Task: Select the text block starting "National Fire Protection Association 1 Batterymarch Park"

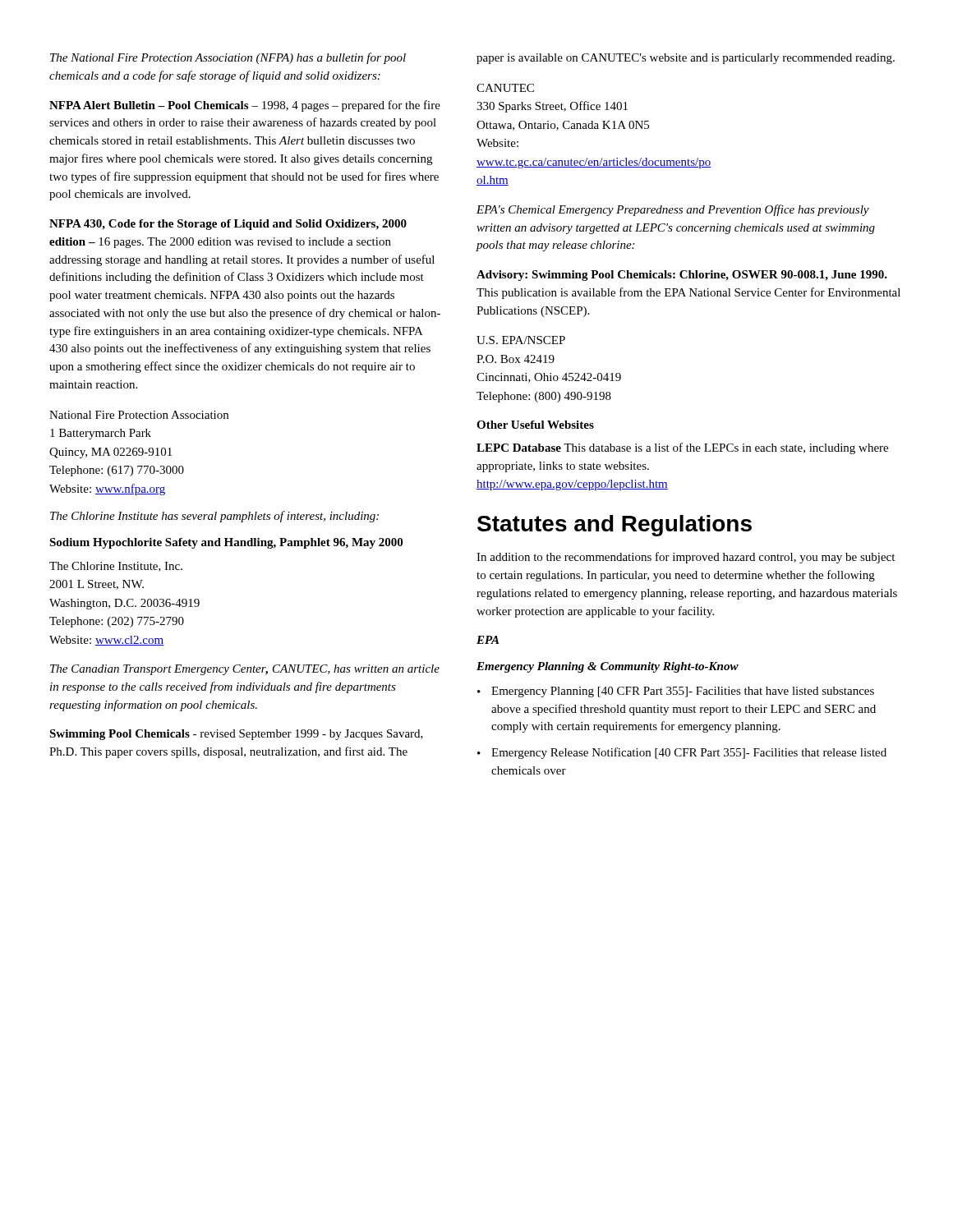Action: (x=139, y=415)
